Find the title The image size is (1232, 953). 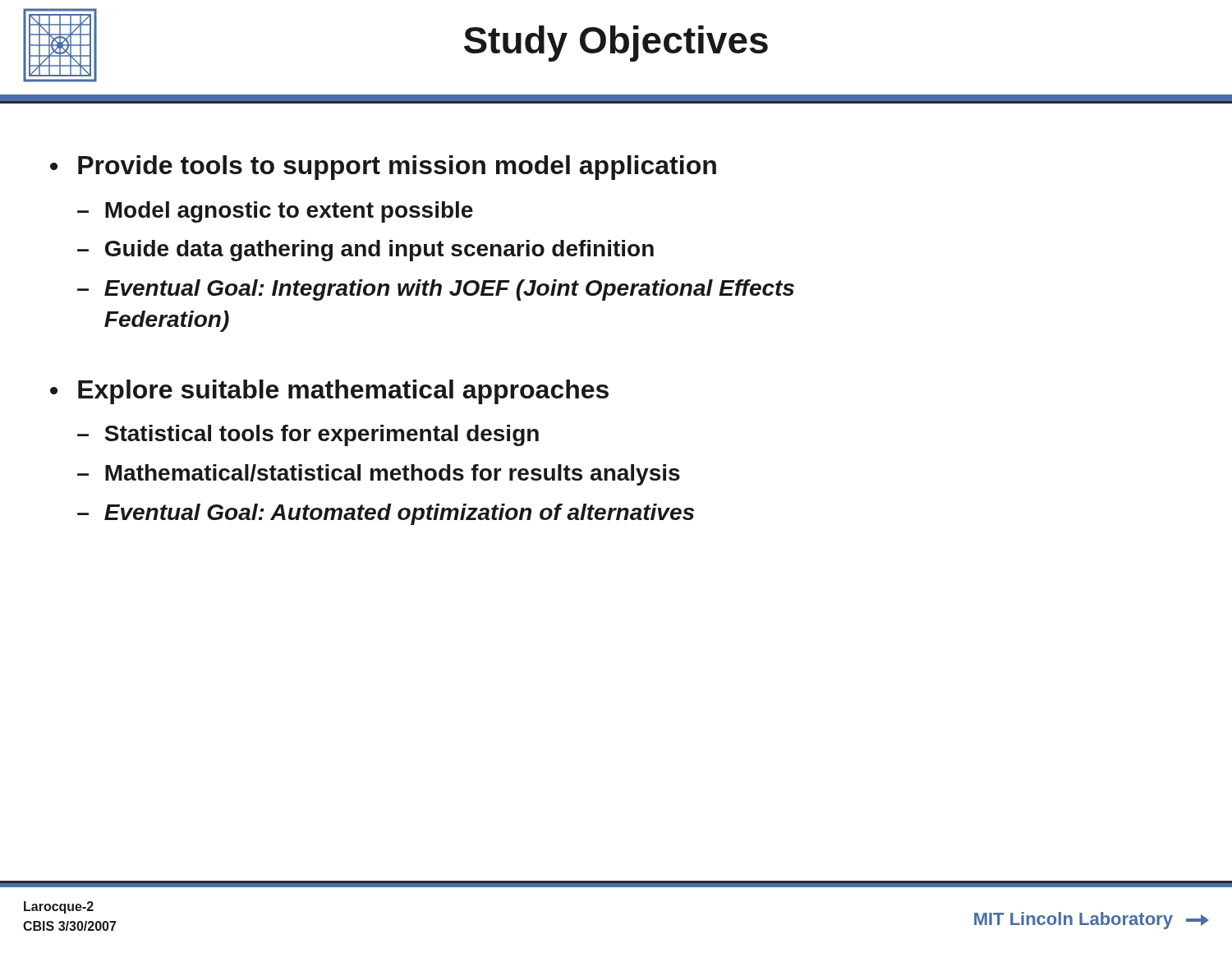(616, 40)
